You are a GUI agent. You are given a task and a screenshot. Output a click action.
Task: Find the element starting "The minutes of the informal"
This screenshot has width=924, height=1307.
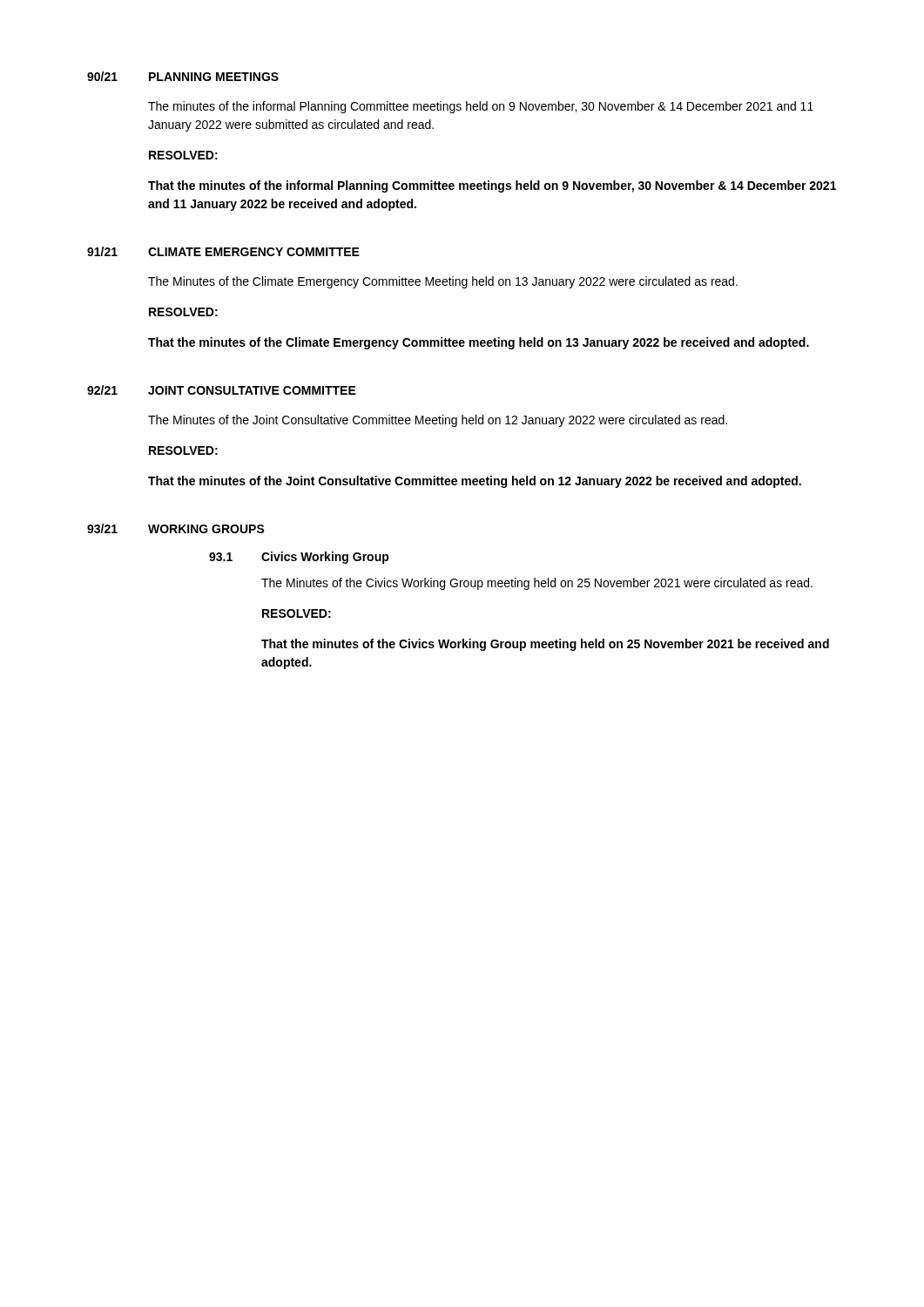click(x=492, y=116)
